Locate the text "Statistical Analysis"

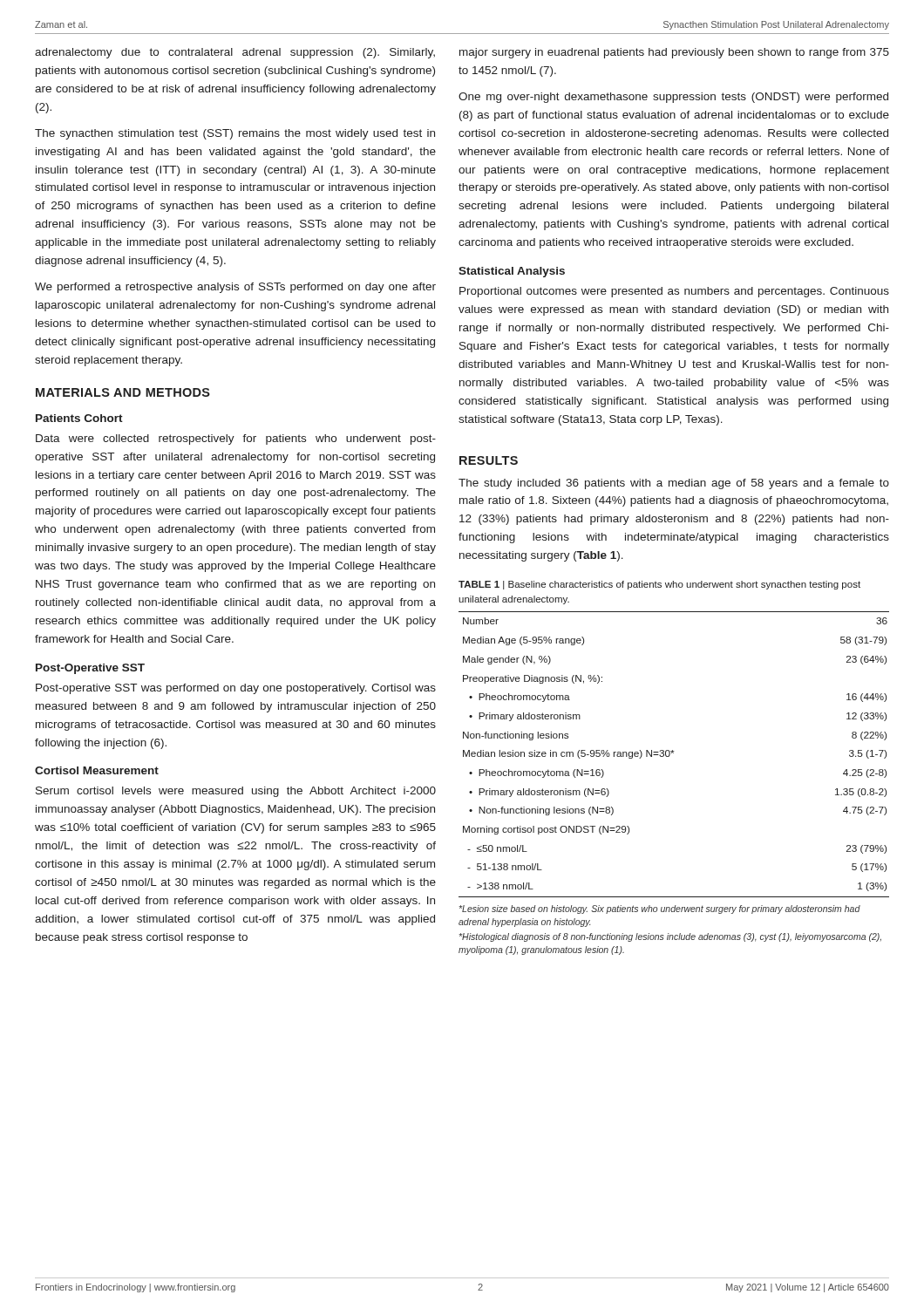(x=512, y=271)
